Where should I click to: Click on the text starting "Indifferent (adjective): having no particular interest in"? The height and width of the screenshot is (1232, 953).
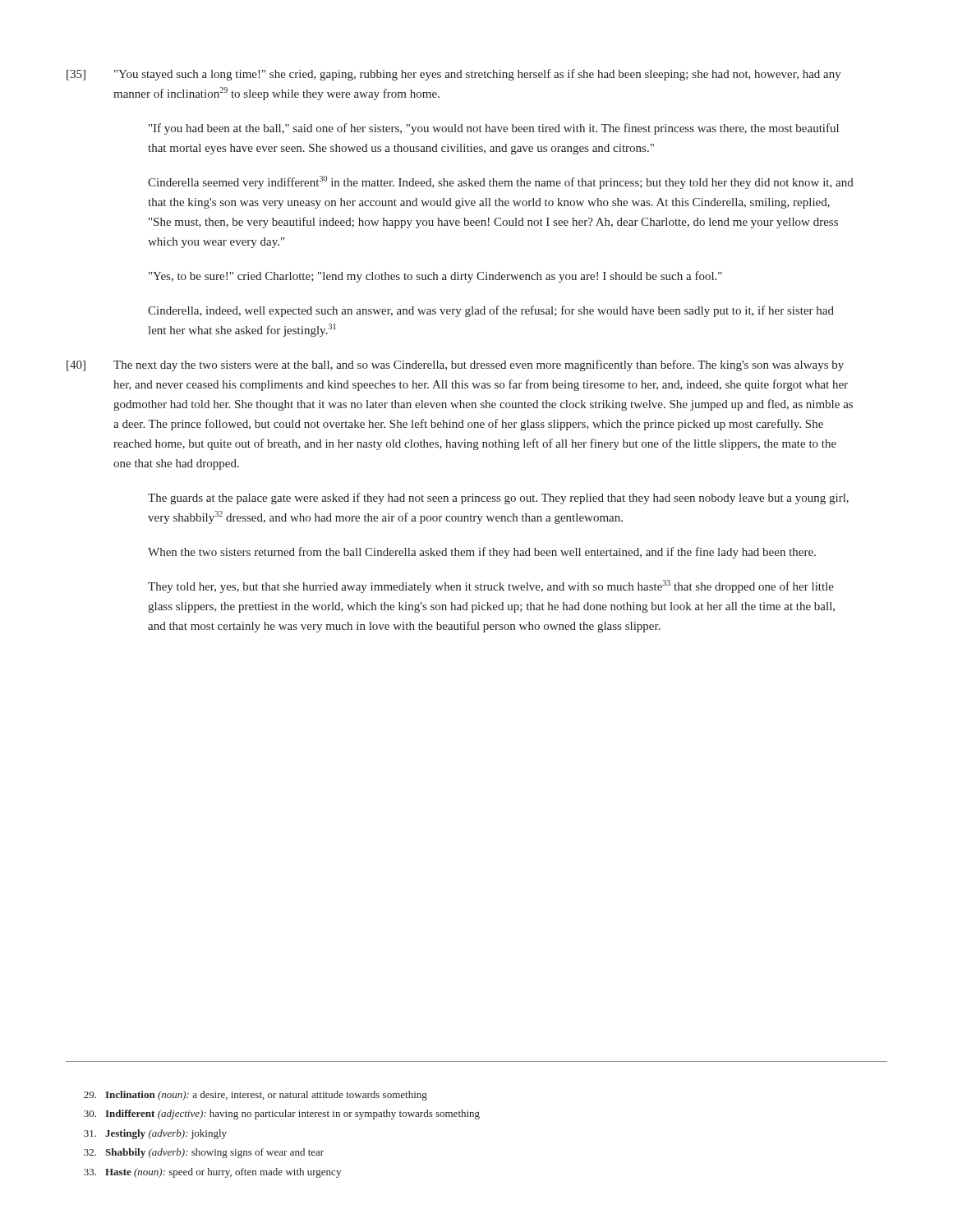pyautogui.click(x=476, y=1113)
